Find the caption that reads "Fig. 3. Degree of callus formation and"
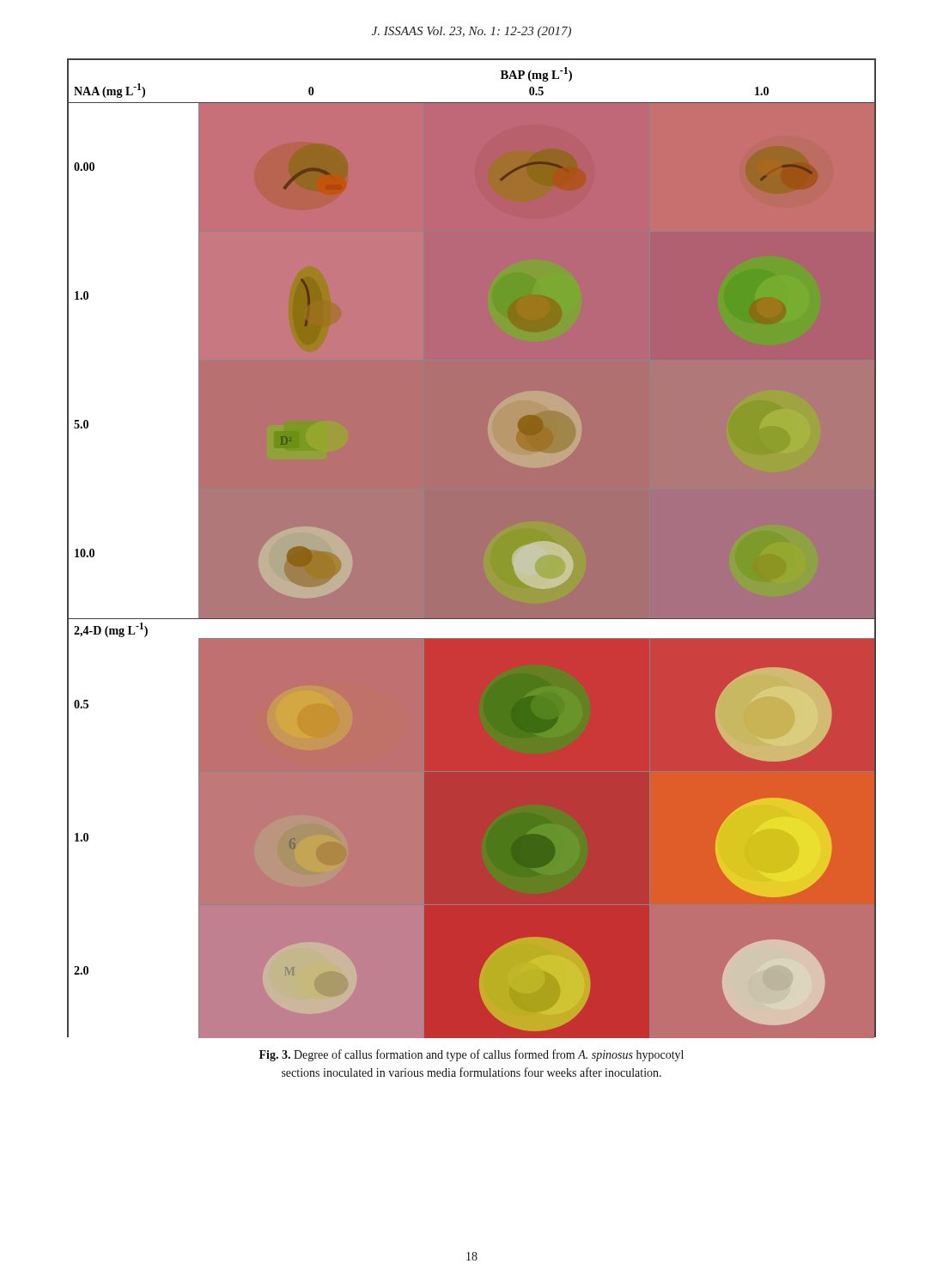Screen dimensions: 1288x943 pos(472,1064)
